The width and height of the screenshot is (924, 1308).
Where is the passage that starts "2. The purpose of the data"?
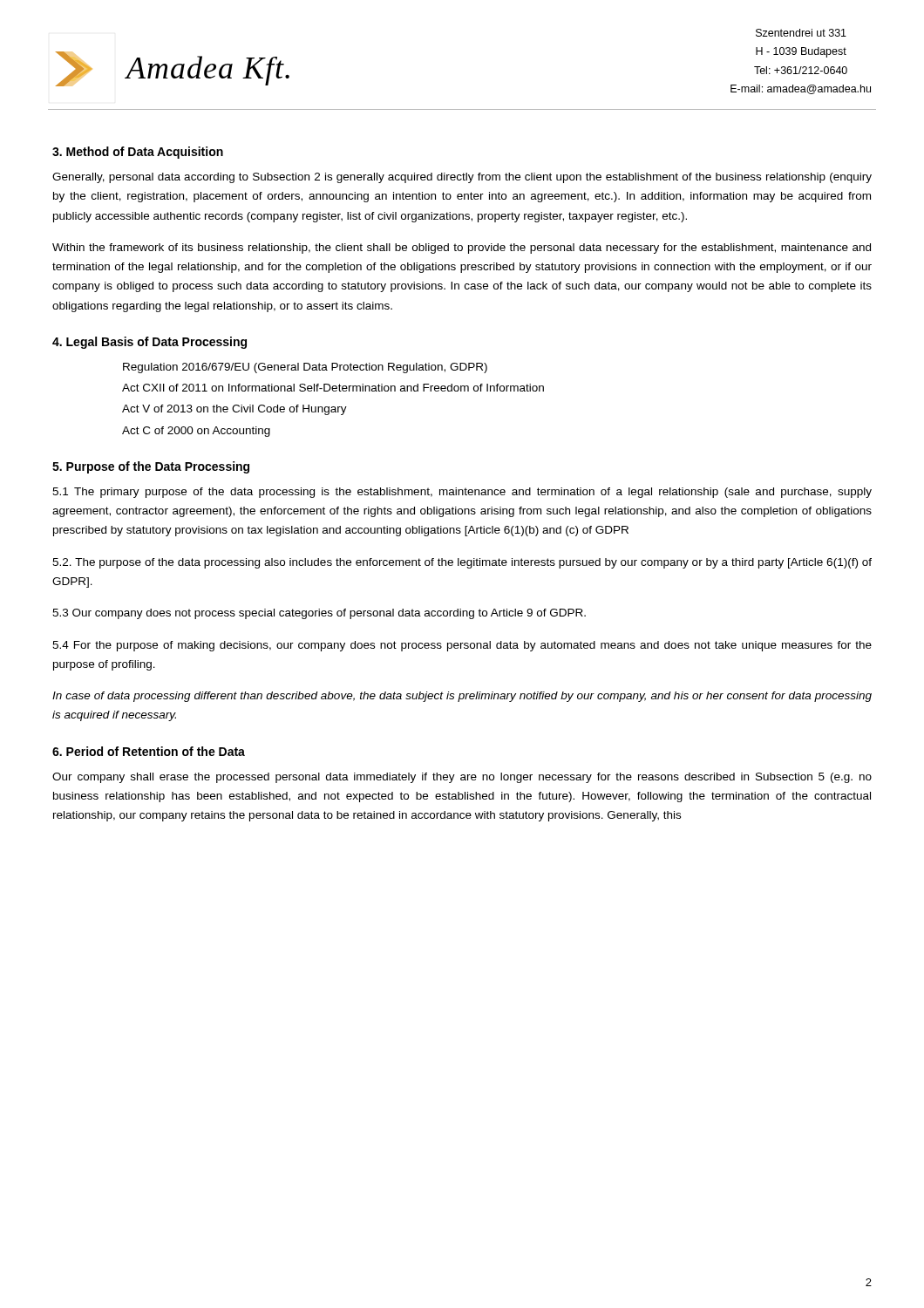pyautogui.click(x=462, y=571)
